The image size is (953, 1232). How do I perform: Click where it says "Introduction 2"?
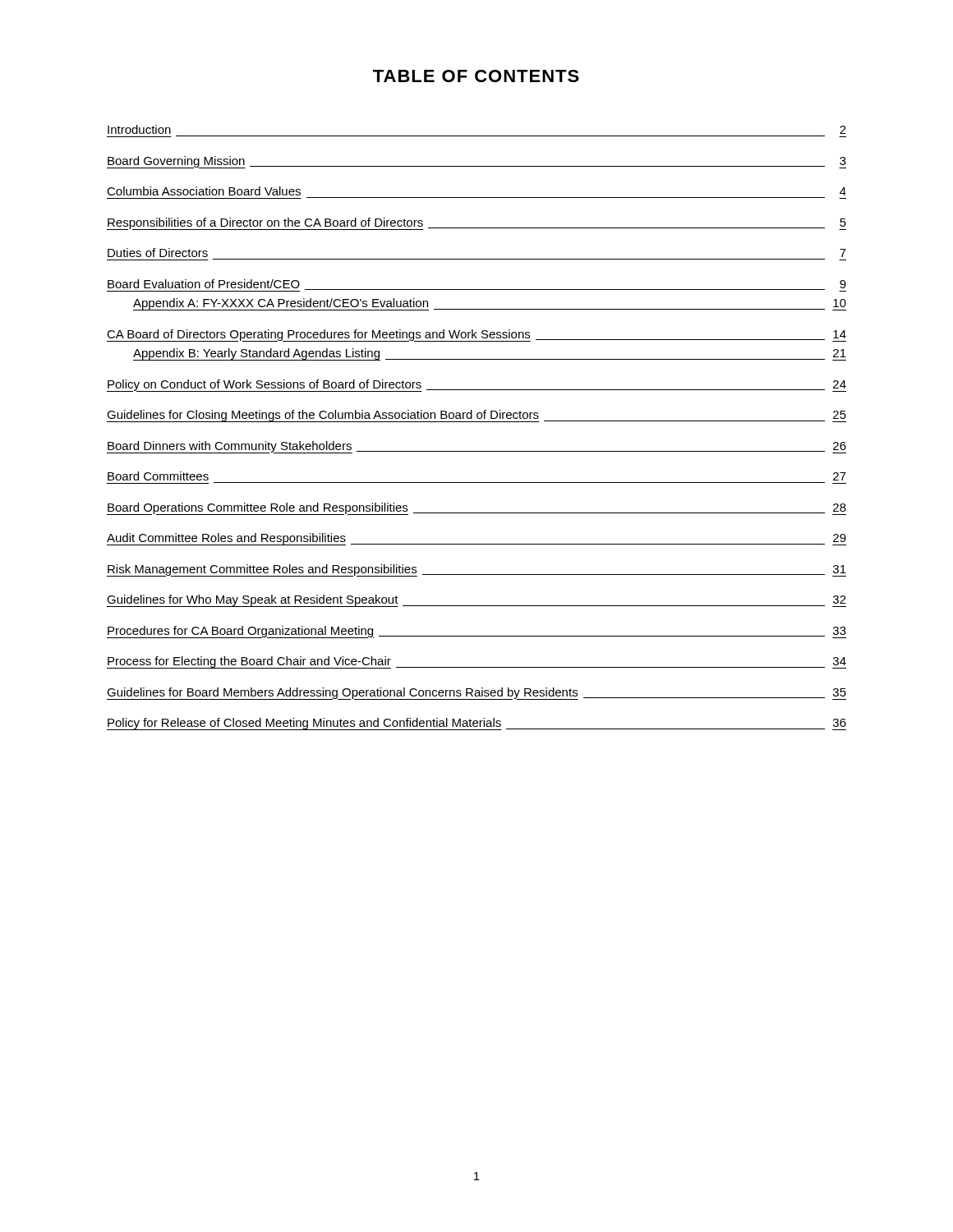tap(476, 130)
